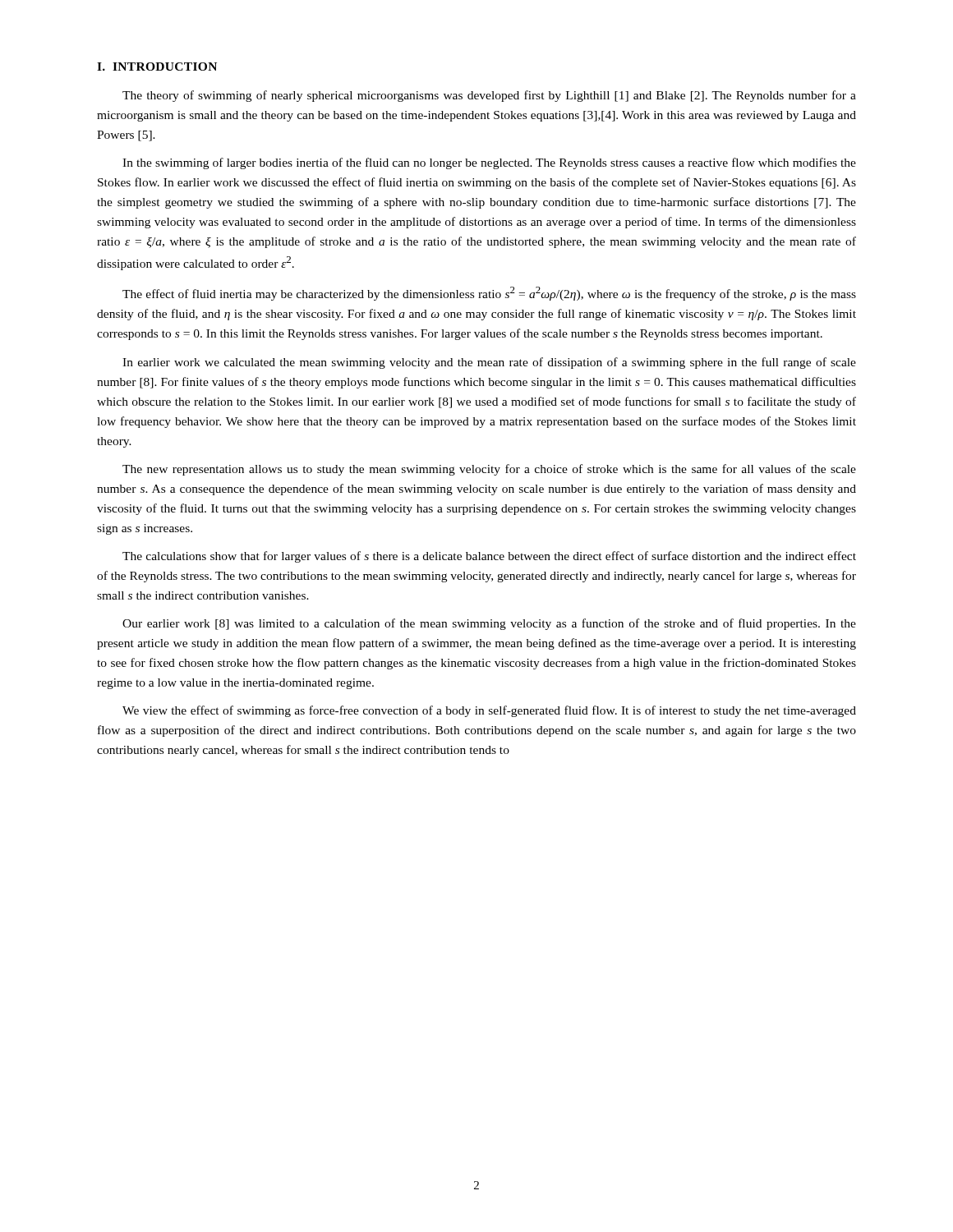Point to the region starting "The theory of swimming"
The image size is (953, 1232).
click(x=476, y=115)
